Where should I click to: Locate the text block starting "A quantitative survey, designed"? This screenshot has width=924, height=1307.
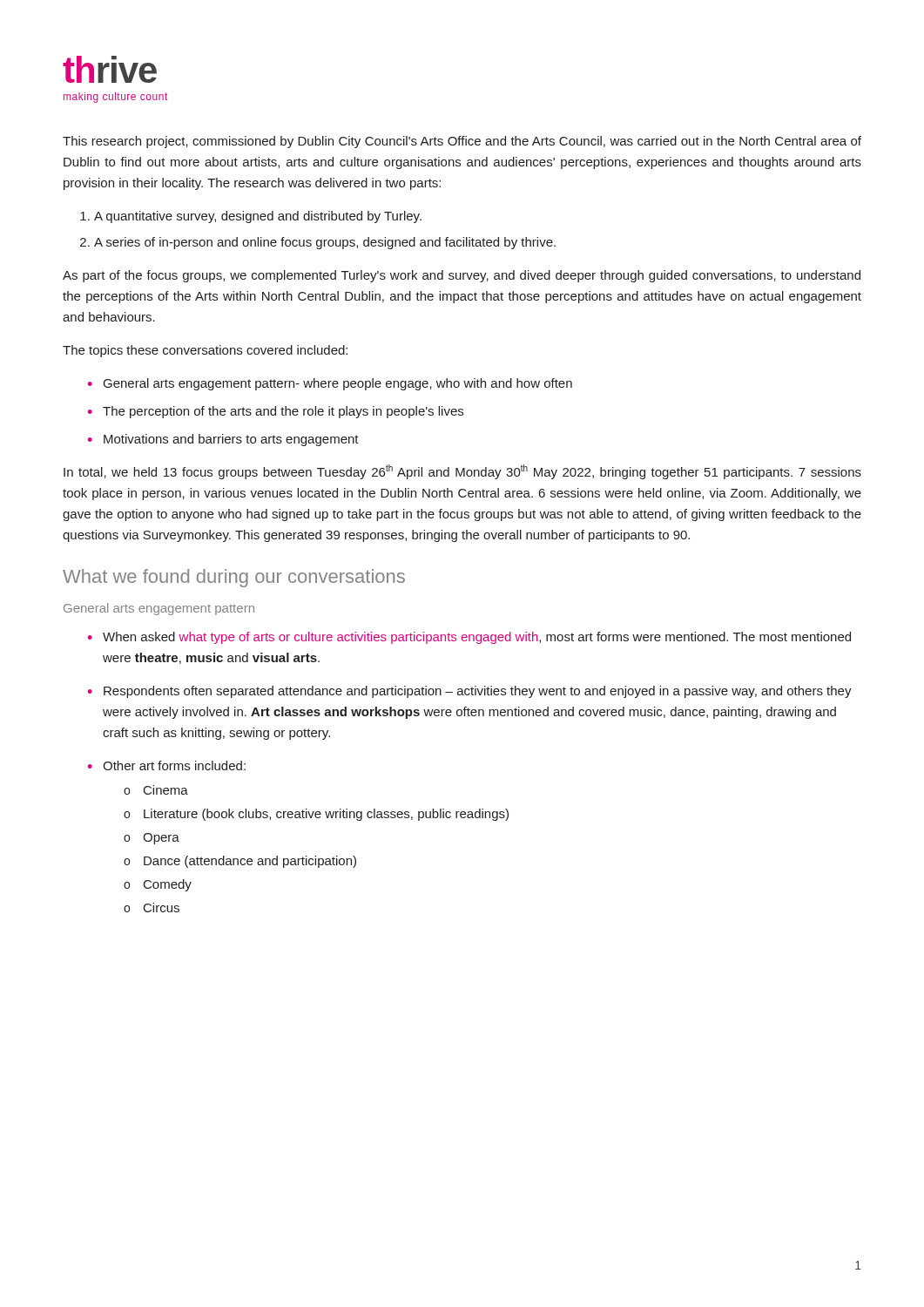tap(462, 229)
